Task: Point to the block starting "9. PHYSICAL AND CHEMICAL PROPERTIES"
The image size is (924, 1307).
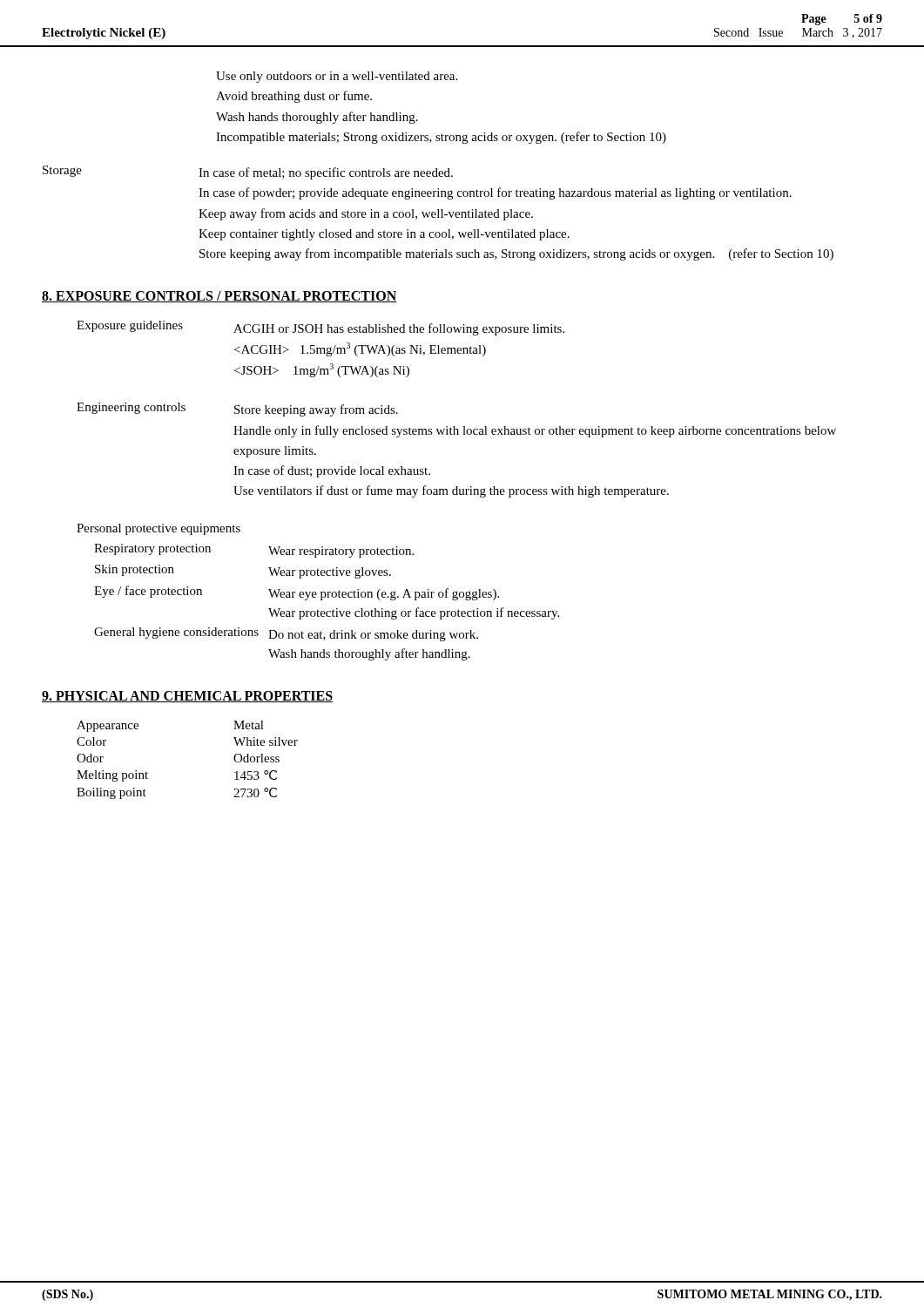Action: point(187,695)
